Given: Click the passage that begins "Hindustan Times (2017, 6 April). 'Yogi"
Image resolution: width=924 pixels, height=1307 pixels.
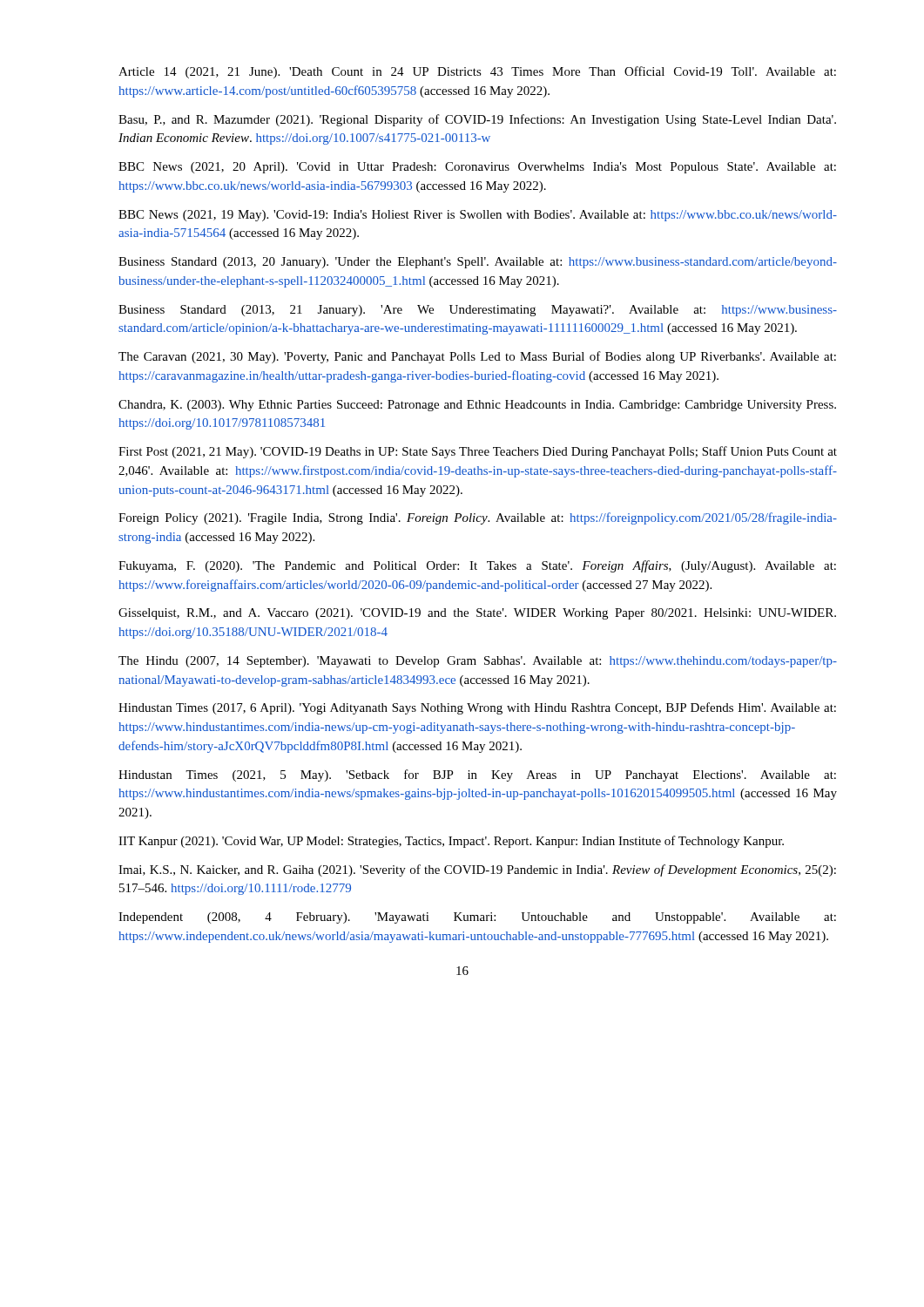Looking at the screenshot, I should pyautogui.click(x=462, y=727).
